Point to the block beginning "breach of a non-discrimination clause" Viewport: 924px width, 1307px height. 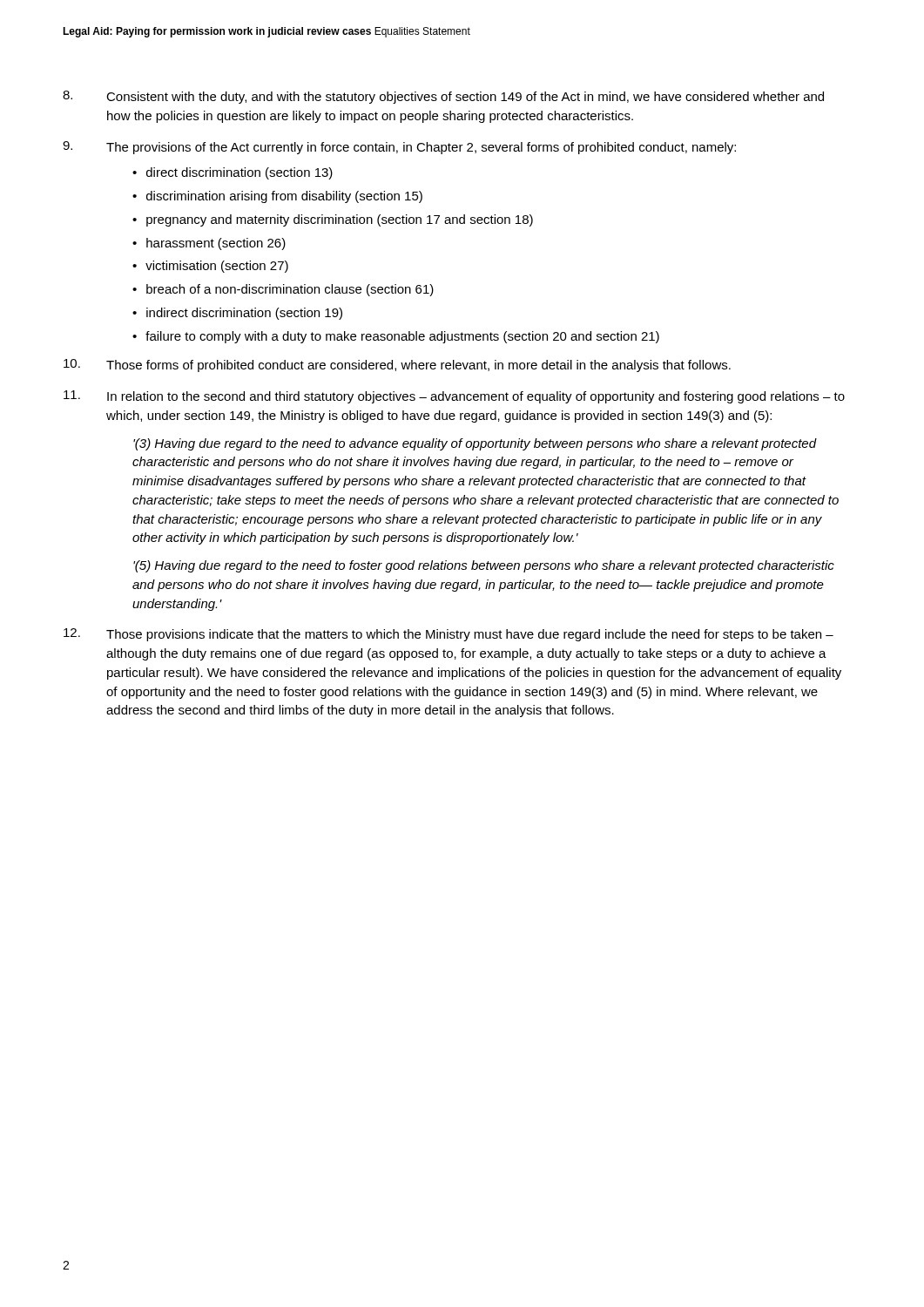tap(290, 289)
